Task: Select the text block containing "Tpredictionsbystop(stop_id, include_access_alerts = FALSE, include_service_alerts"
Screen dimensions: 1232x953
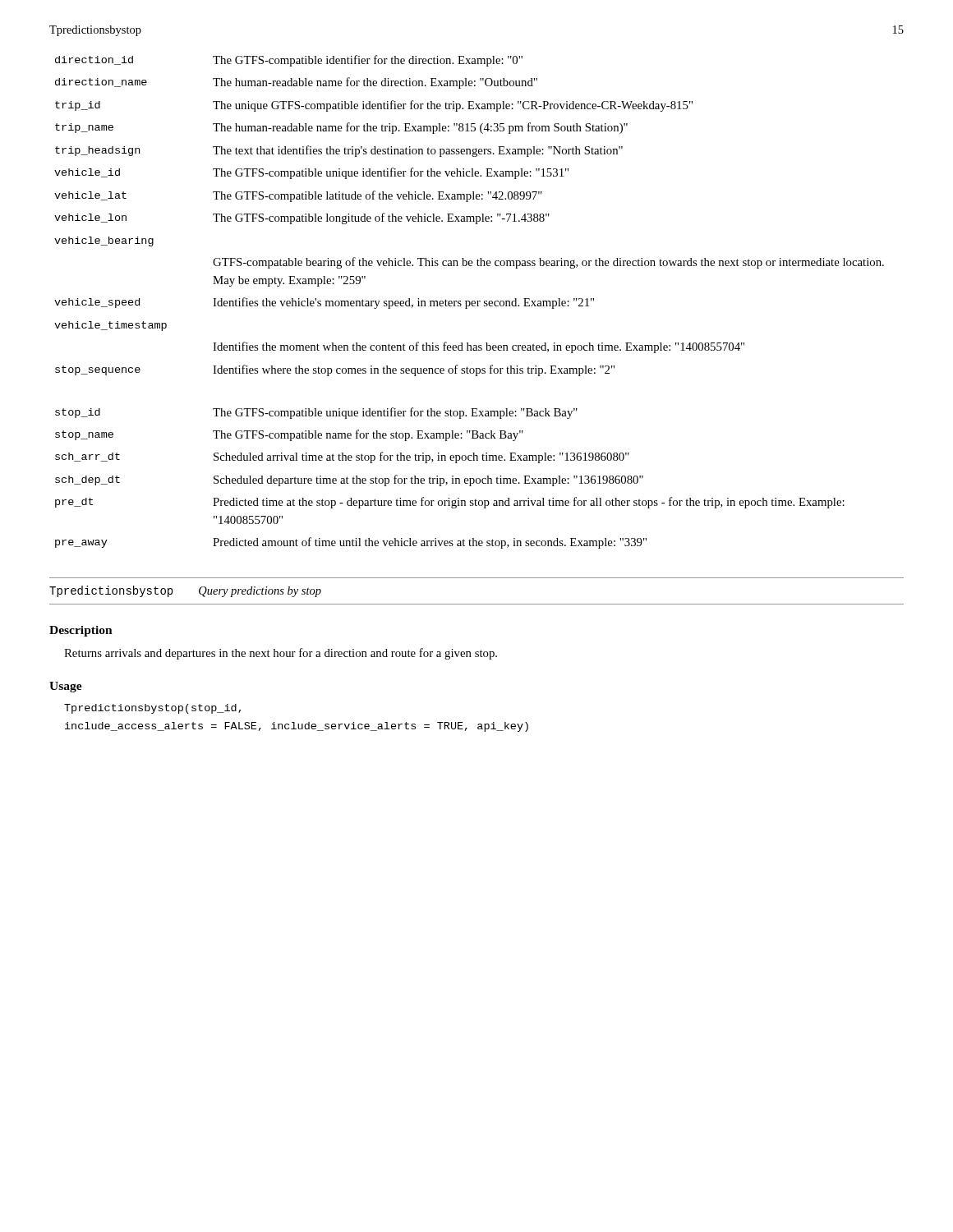Action: pyautogui.click(x=297, y=717)
